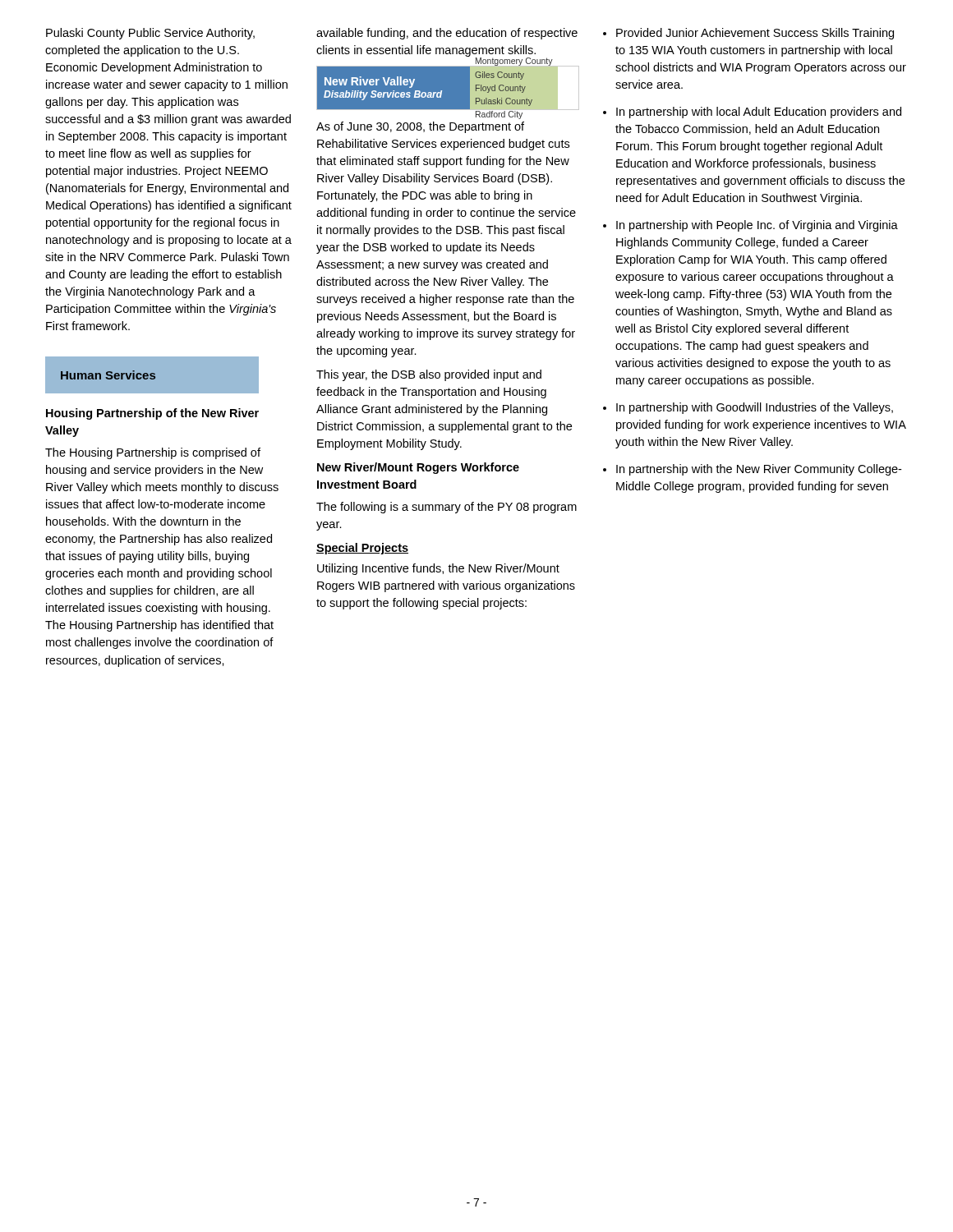Find the block on this page that starts "available funding, and the education of respective"
This screenshot has width=953, height=1232.
pos(448,42)
